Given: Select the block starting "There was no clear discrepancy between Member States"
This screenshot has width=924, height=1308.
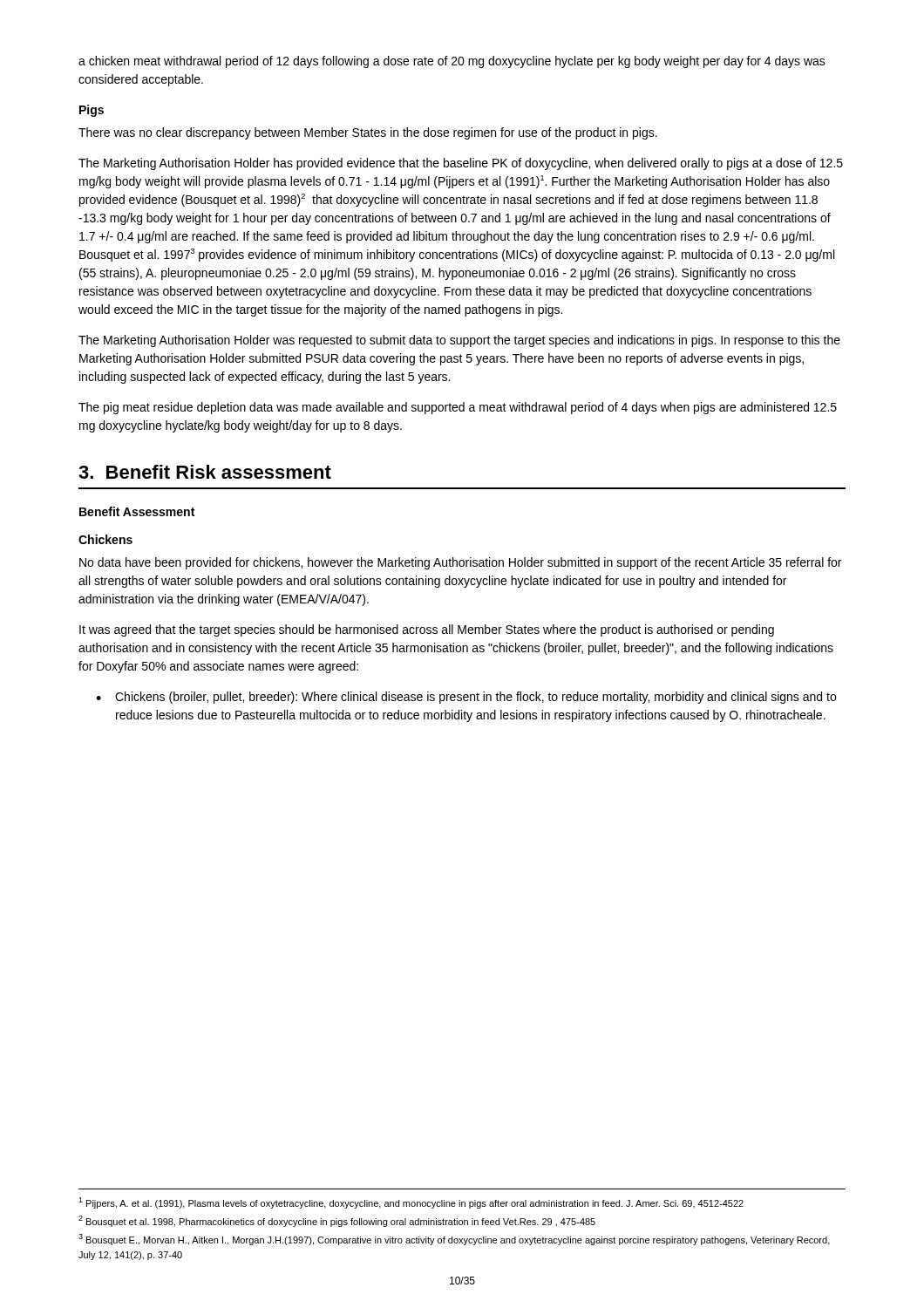Looking at the screenshot, I should tap(462, 133).
